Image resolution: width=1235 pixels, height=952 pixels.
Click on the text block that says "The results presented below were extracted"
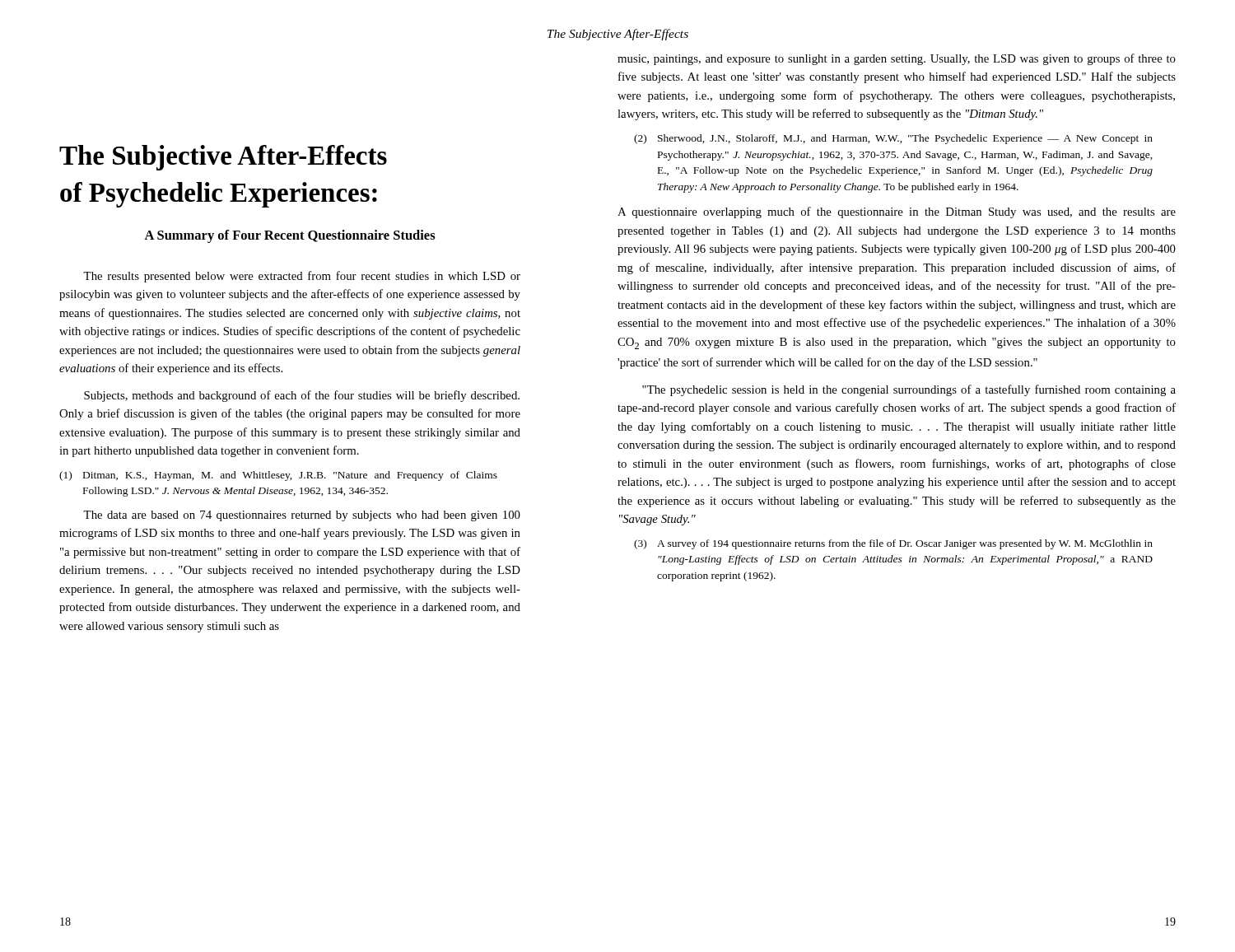click(x=290, y=322)
